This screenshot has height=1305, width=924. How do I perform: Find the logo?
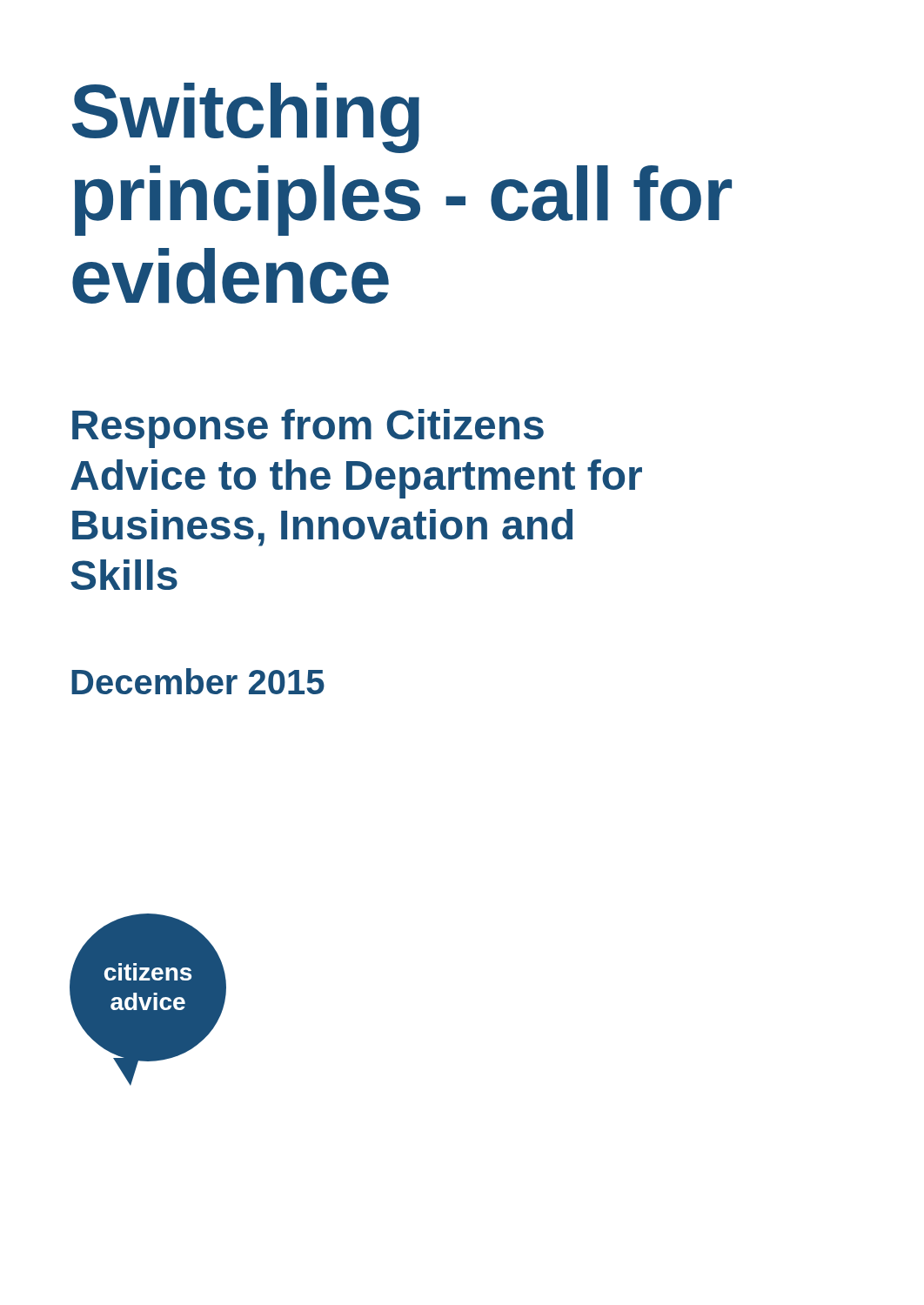coord(157,1005)
